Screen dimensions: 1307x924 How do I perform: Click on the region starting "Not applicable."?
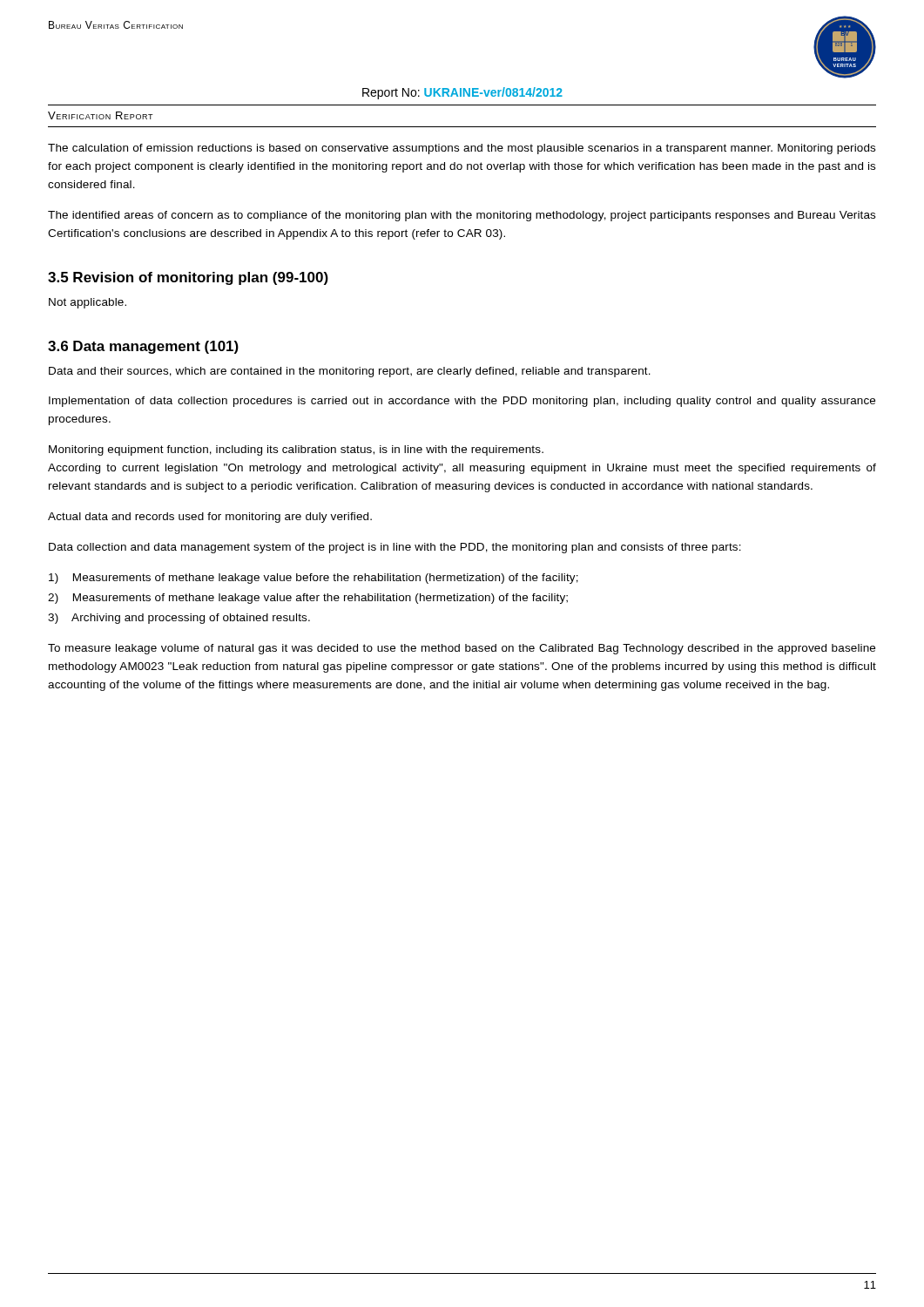point(88,302)
